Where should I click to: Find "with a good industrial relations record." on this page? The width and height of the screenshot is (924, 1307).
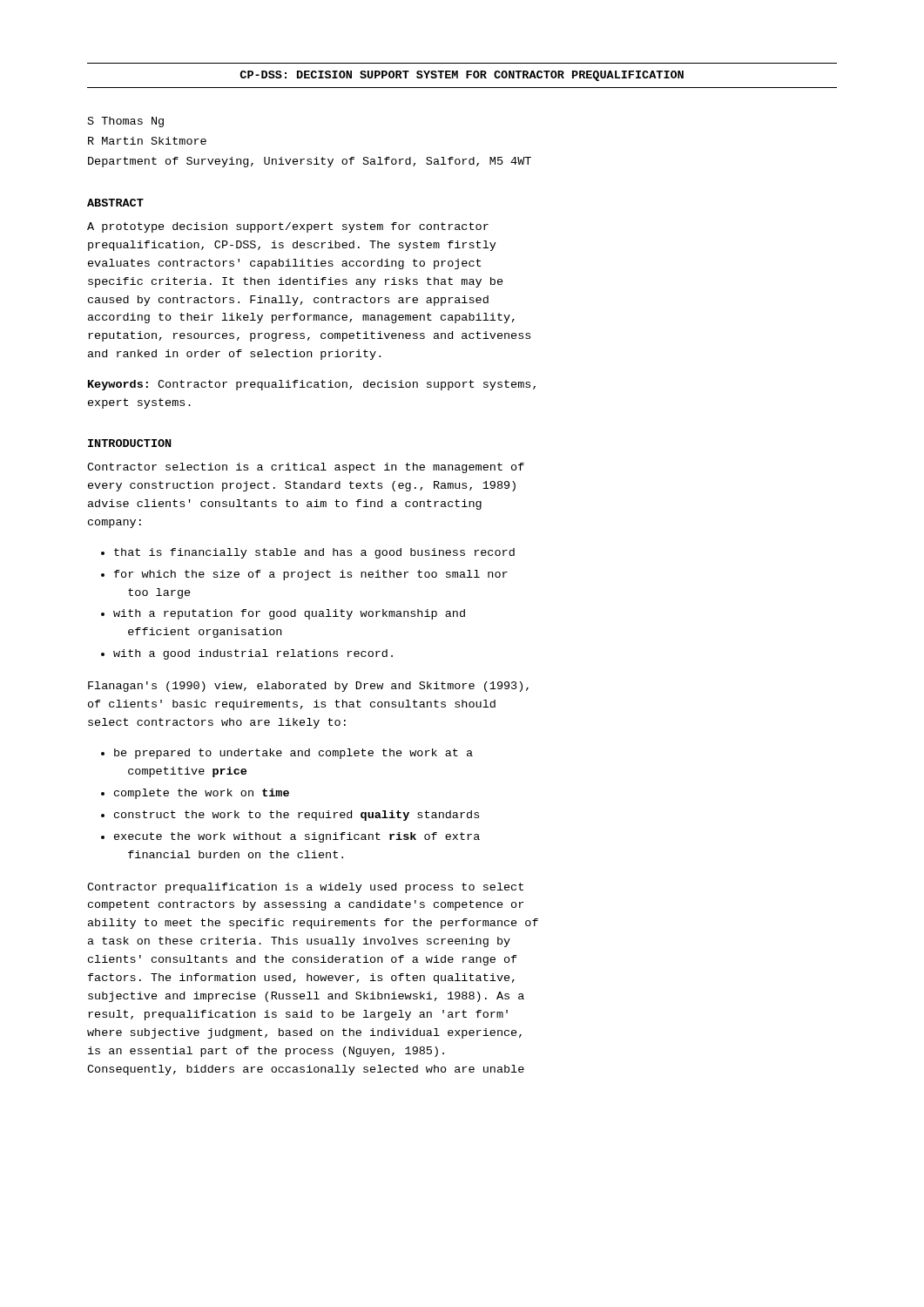click(x=254, y=654)
